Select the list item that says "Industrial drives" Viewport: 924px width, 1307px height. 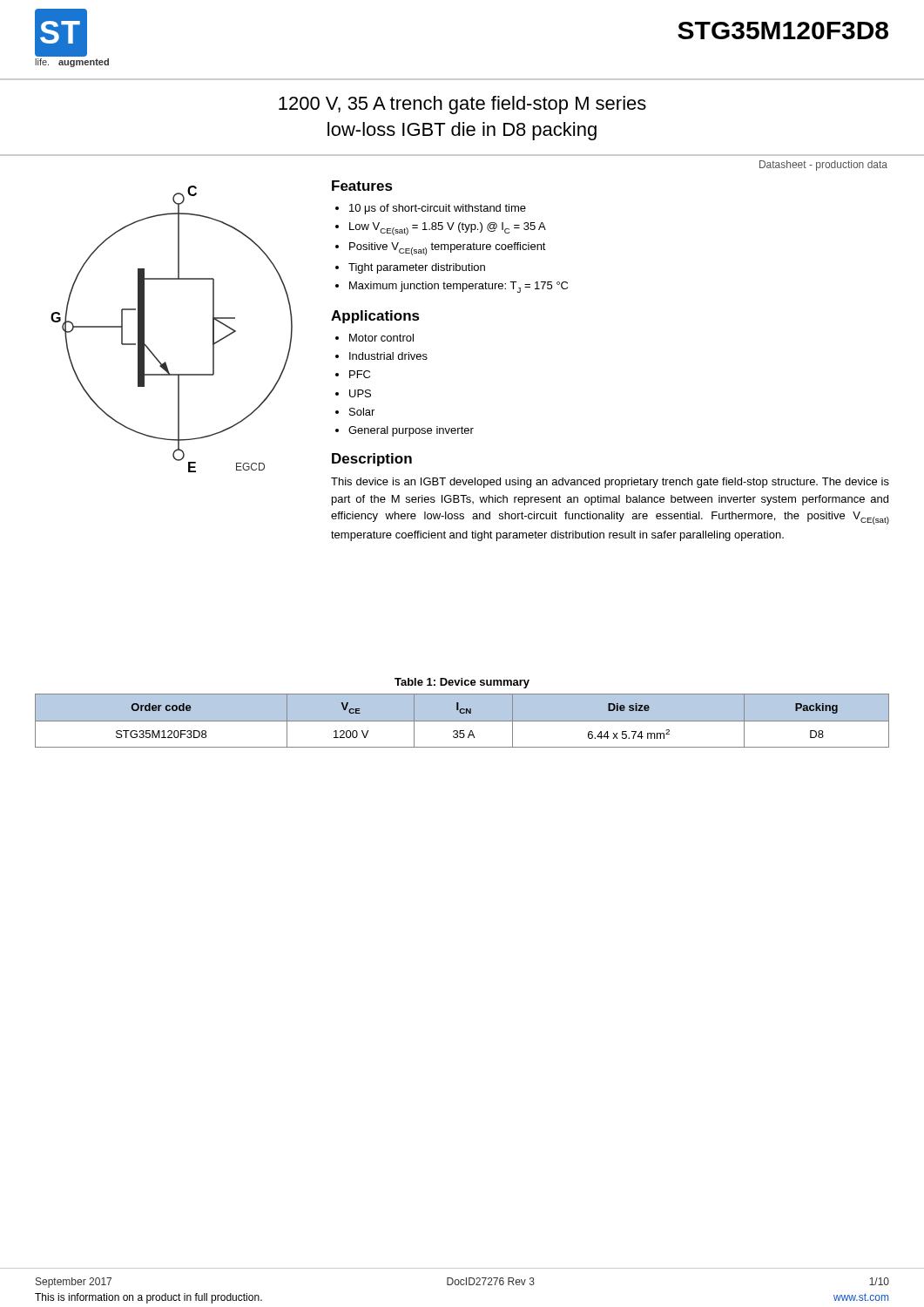click(x=388, y=356)
